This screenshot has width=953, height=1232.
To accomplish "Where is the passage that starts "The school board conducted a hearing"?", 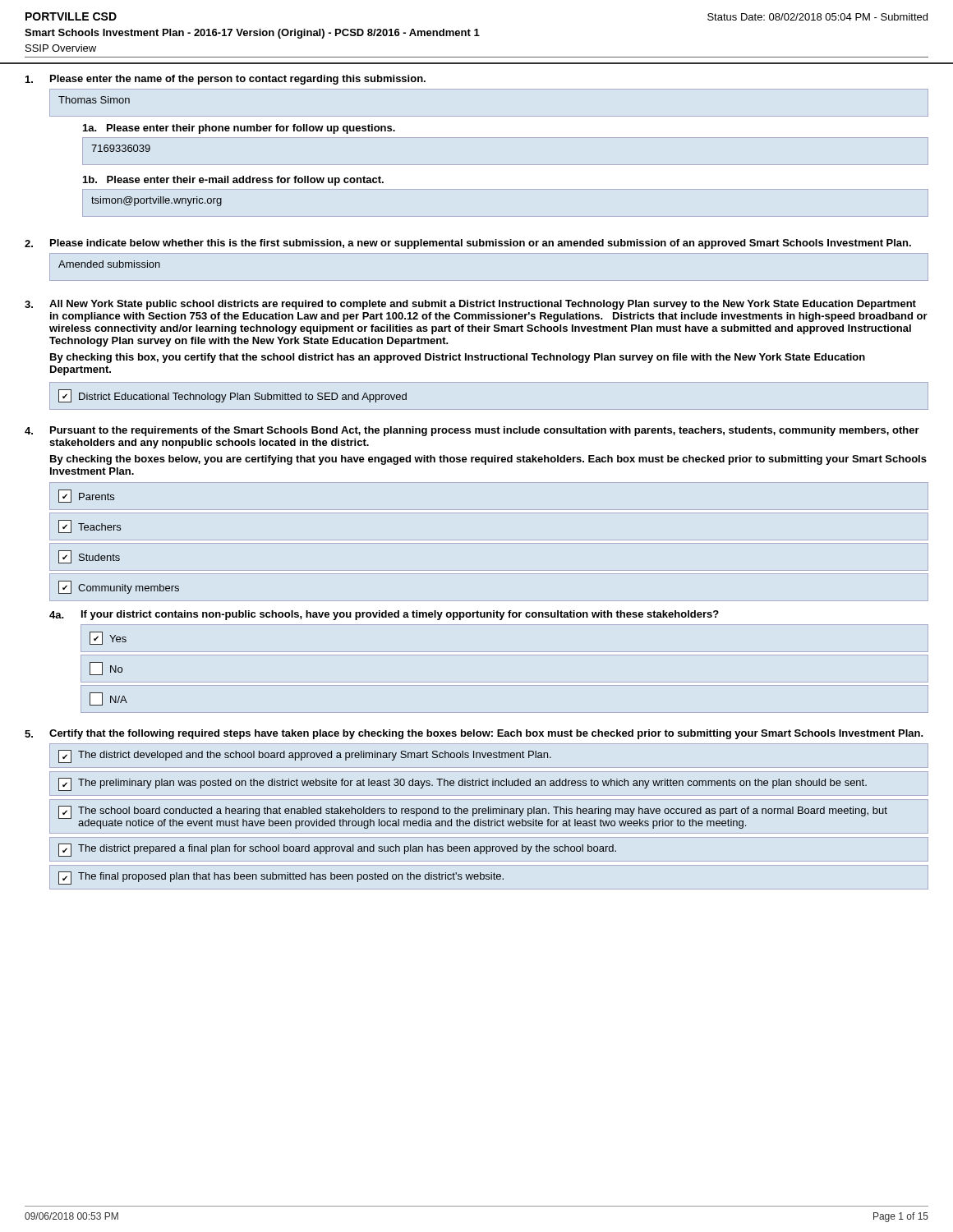I will click(x=489, y=816).
